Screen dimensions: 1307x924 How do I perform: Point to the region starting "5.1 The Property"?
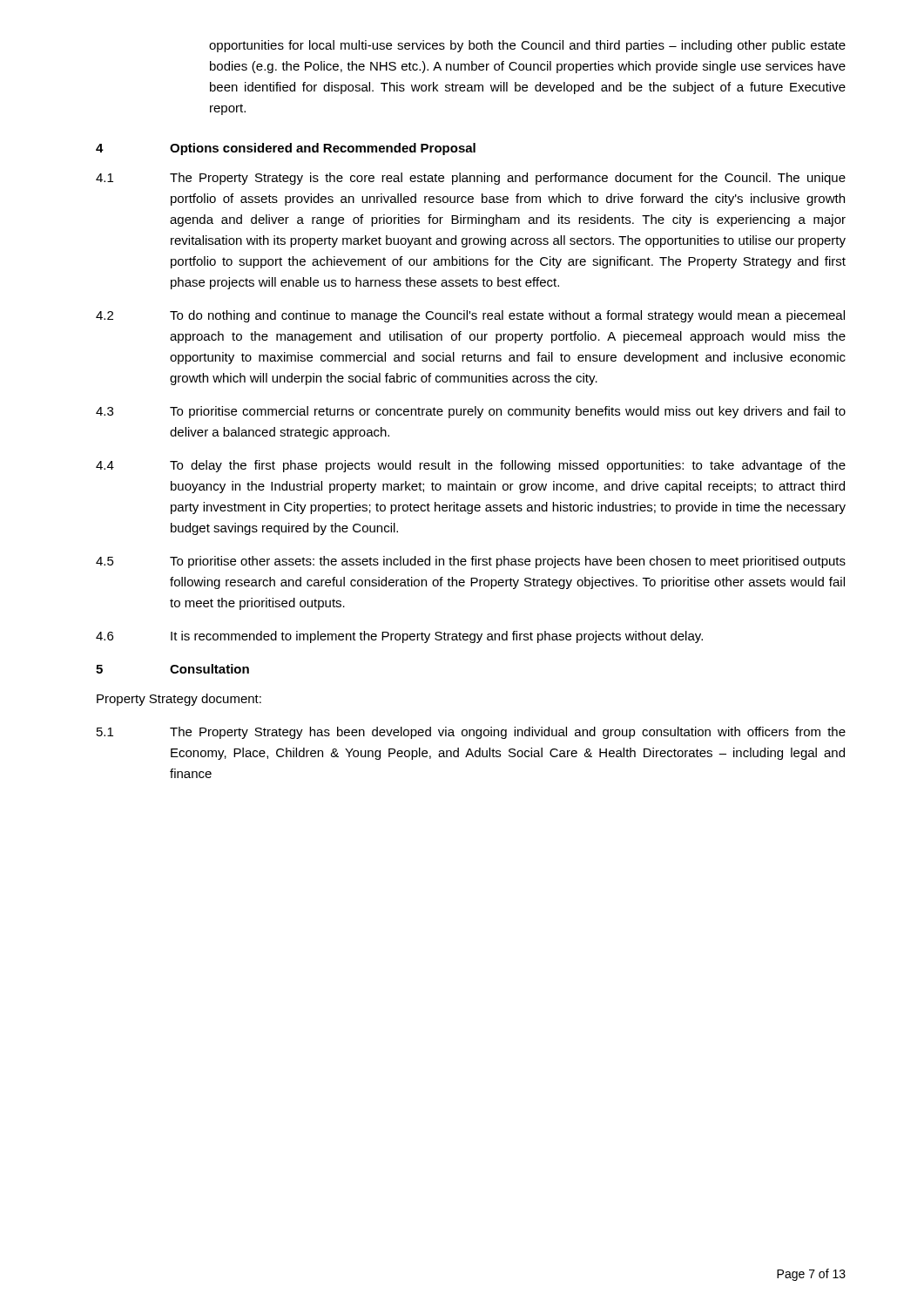(x=471, y=753)
